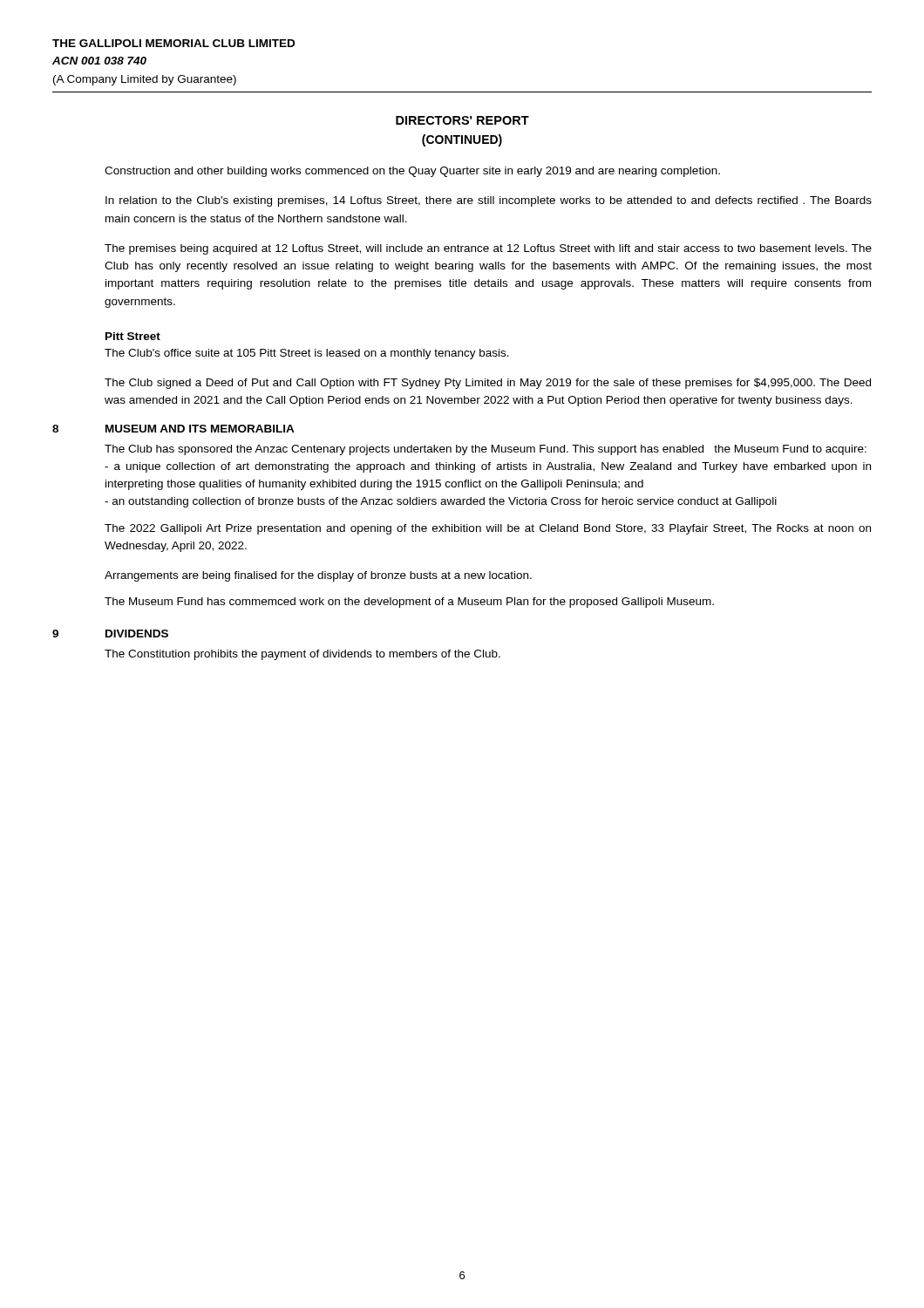Navigate to the element starting "Pitt Street"
Viewport: 924px width, 1308px height.
click(132, 336)
